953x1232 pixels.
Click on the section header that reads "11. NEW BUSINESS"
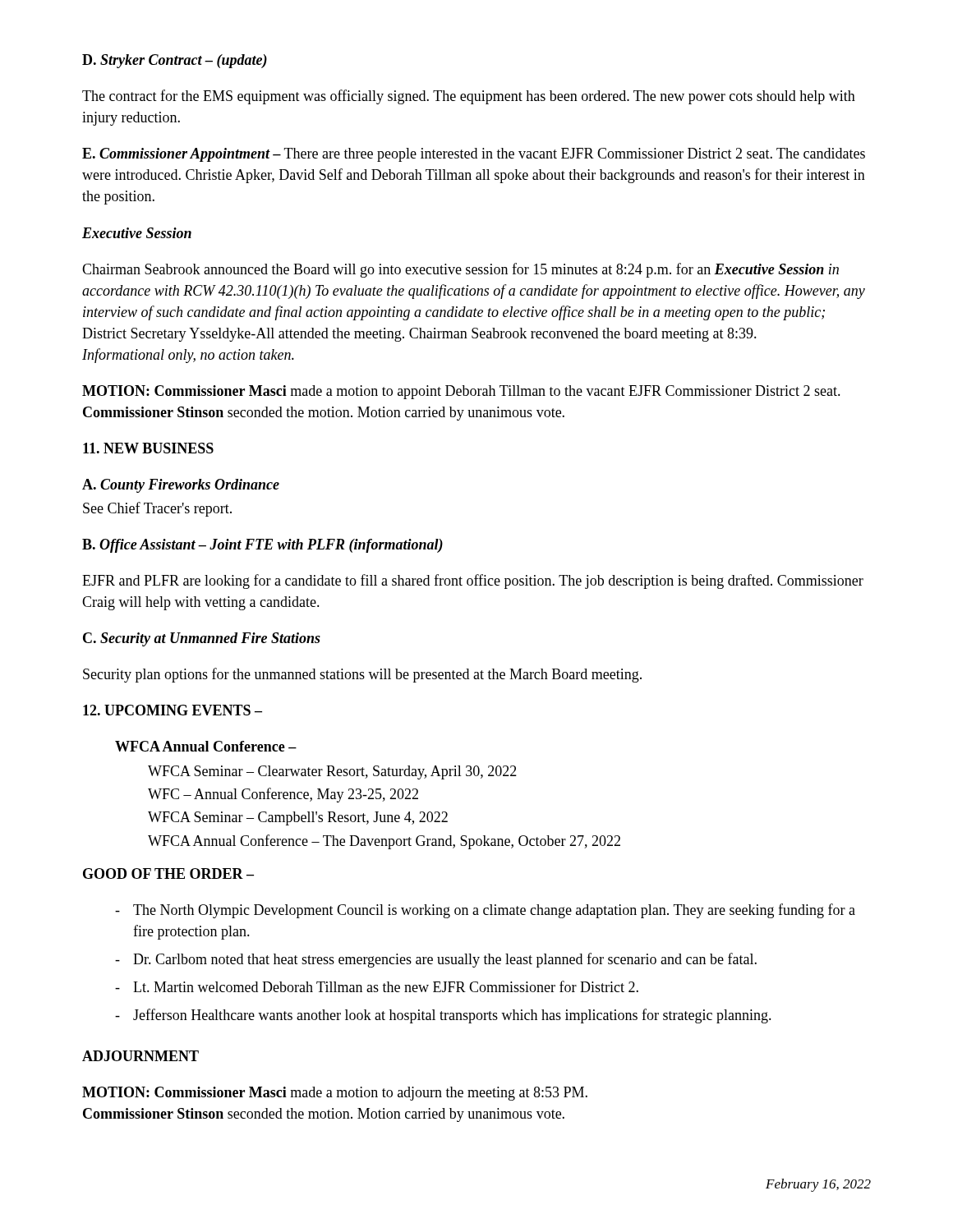pyautogui.click(x=148, y=448)
